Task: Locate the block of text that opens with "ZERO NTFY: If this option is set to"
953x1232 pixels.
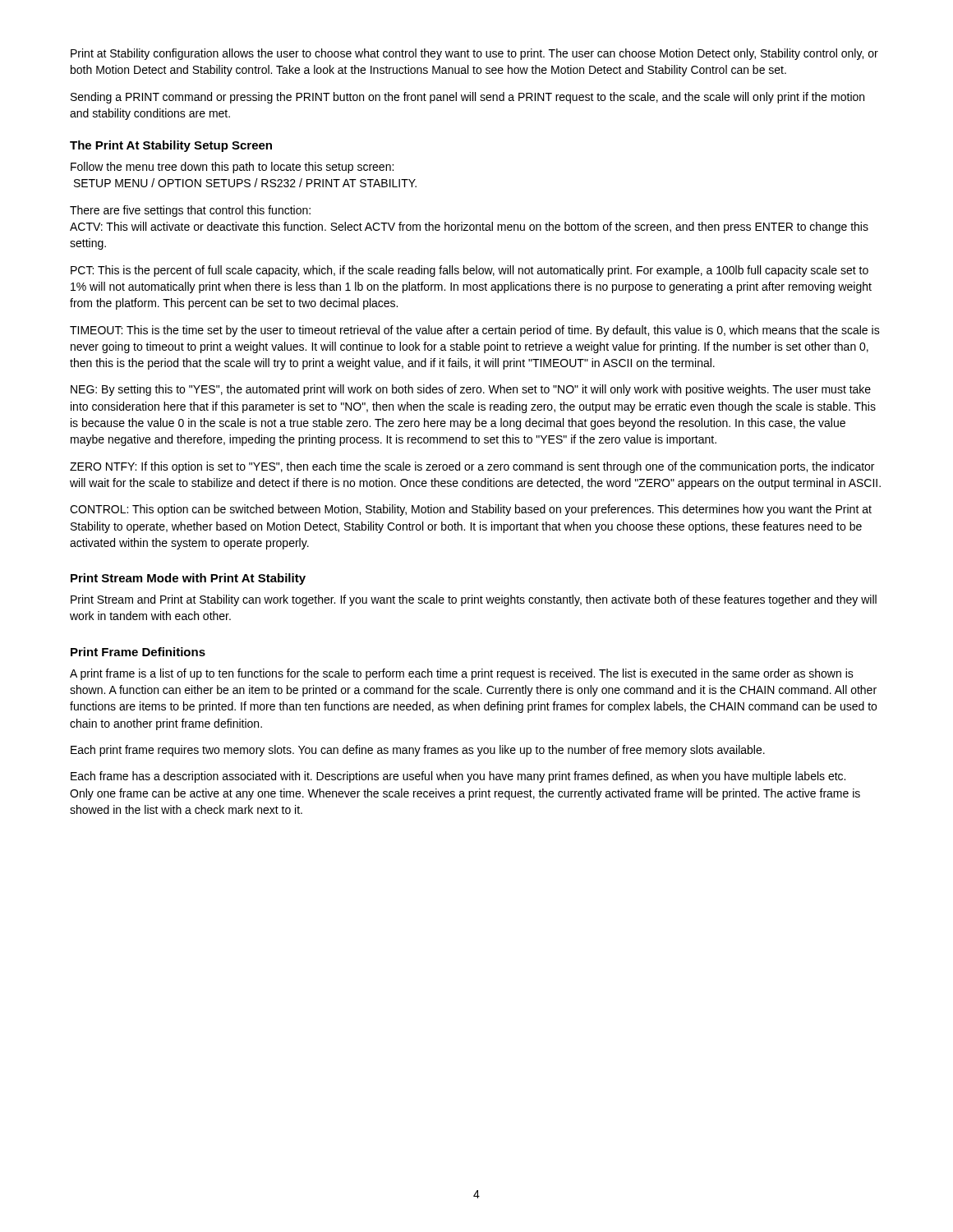Action: (476, 475)
